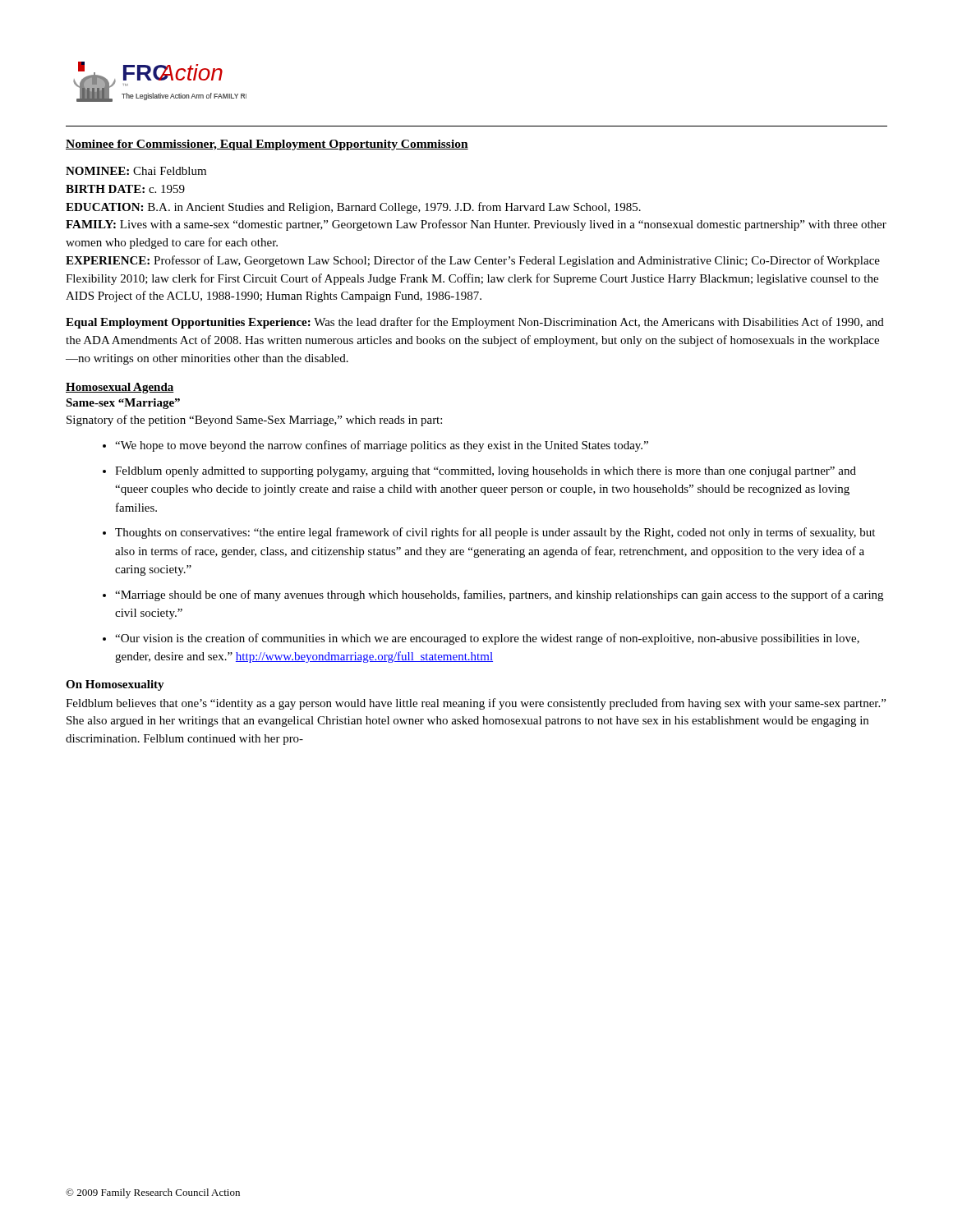Select the passage starting "On Homosexuality"

coord(115,684)
